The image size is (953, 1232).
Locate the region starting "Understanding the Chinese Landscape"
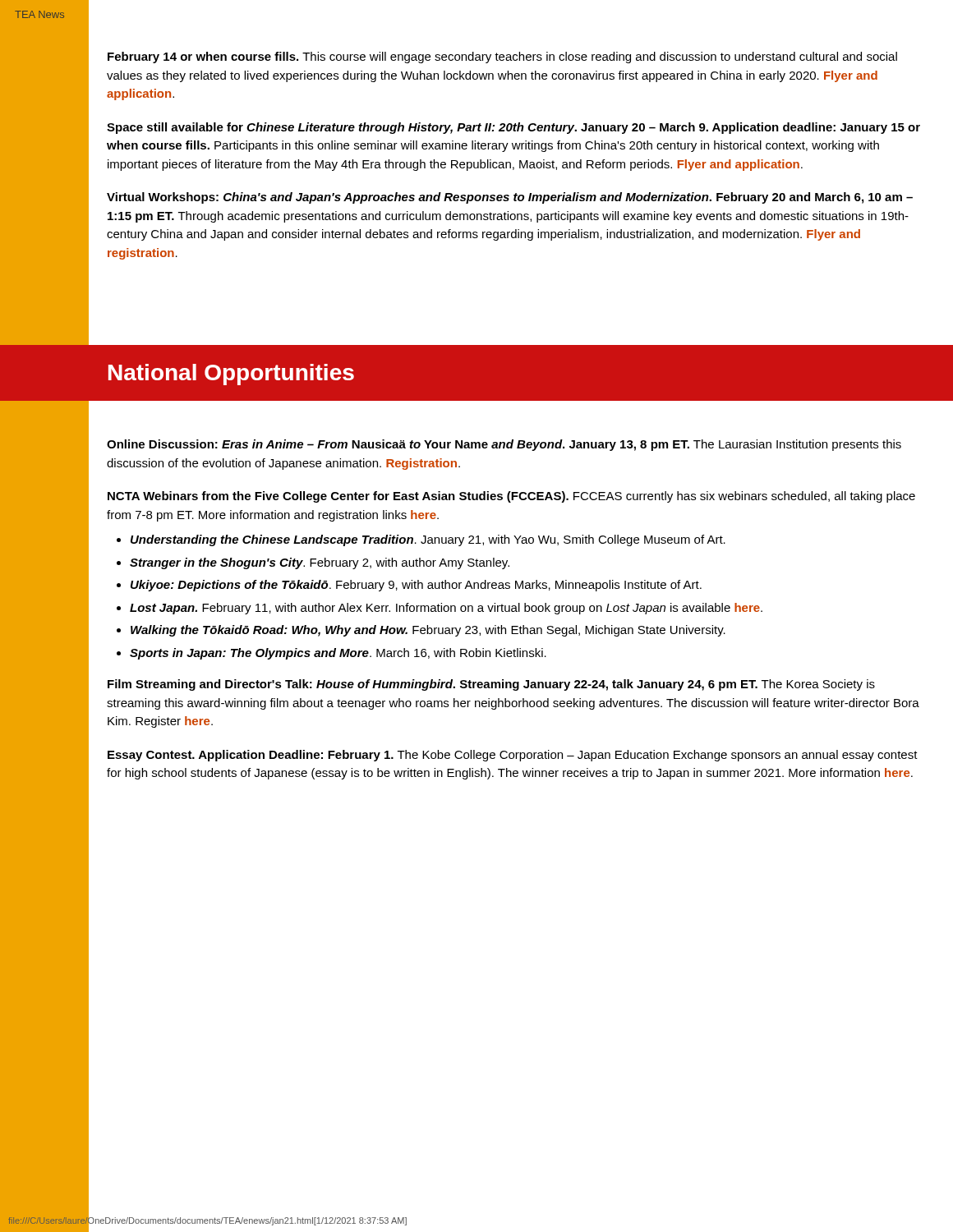(428, 539)
